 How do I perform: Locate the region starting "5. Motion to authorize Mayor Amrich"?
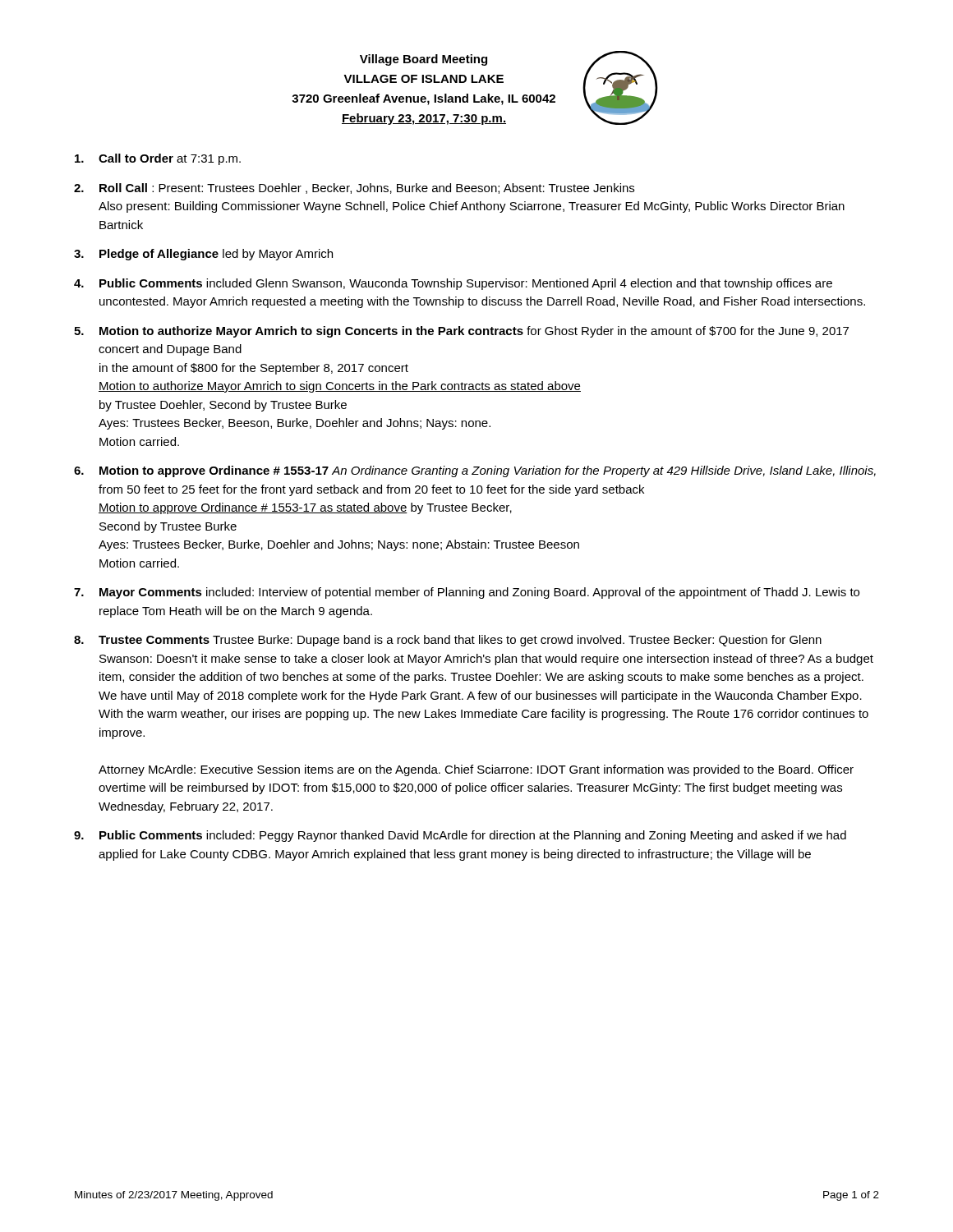(476, 386)
